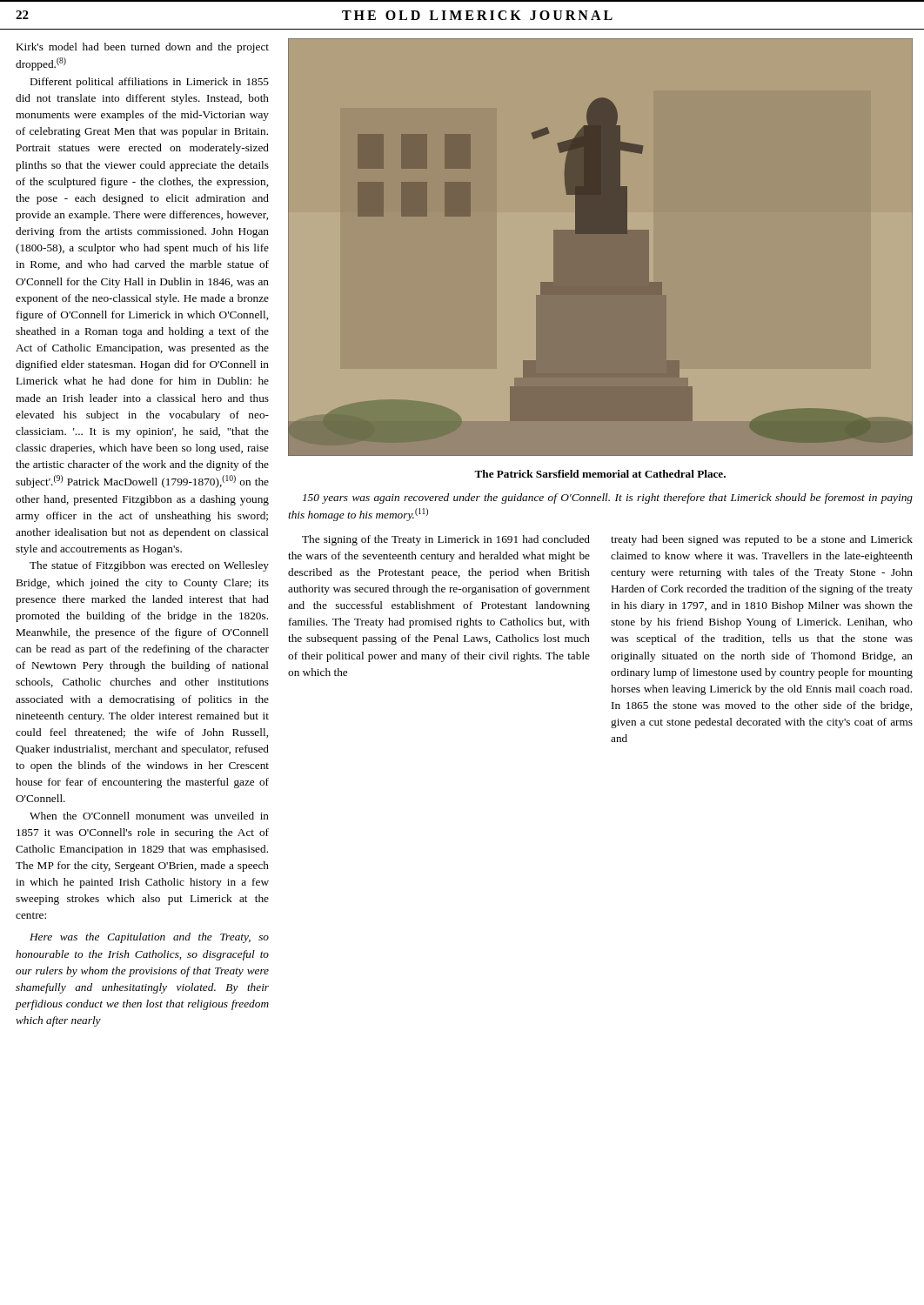Where is the passage that starts "Here was the Capitulation"?
This screenshot has width=924, height=1305.
[142, 979]
